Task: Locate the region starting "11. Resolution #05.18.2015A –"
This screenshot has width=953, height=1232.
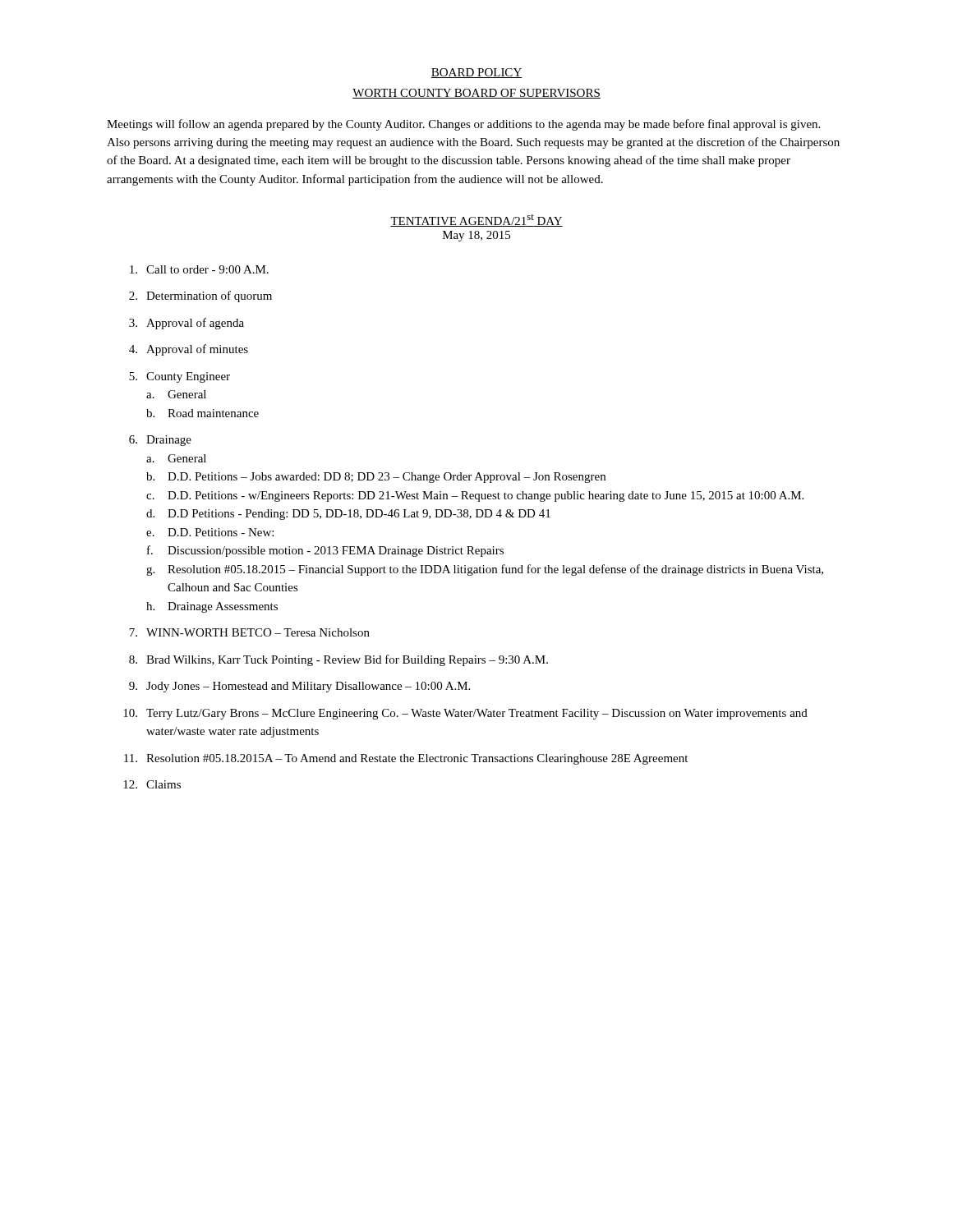Action: tap(476, 758)
